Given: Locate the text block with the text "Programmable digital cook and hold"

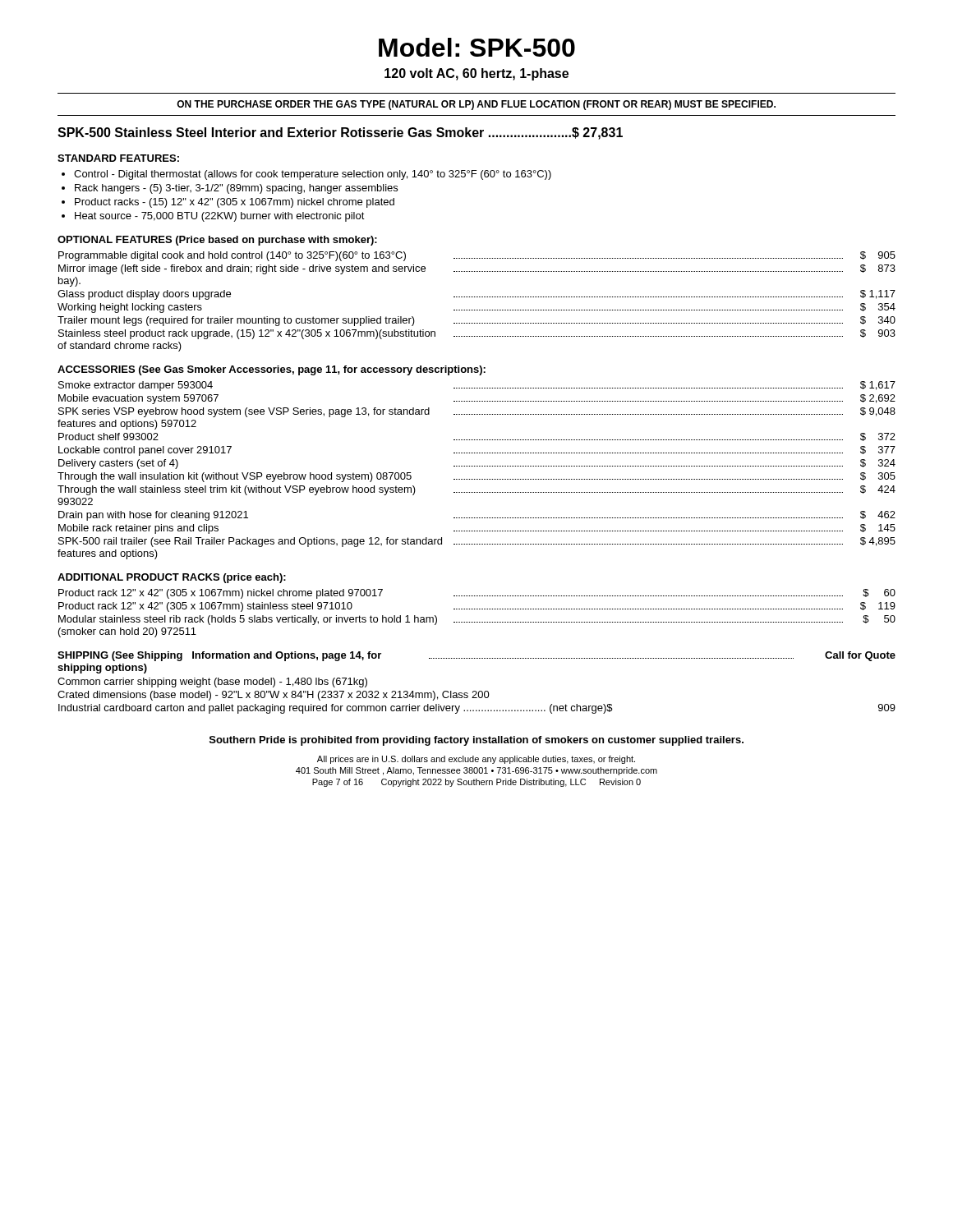Looking at the screenshot, I should (476, 300).
